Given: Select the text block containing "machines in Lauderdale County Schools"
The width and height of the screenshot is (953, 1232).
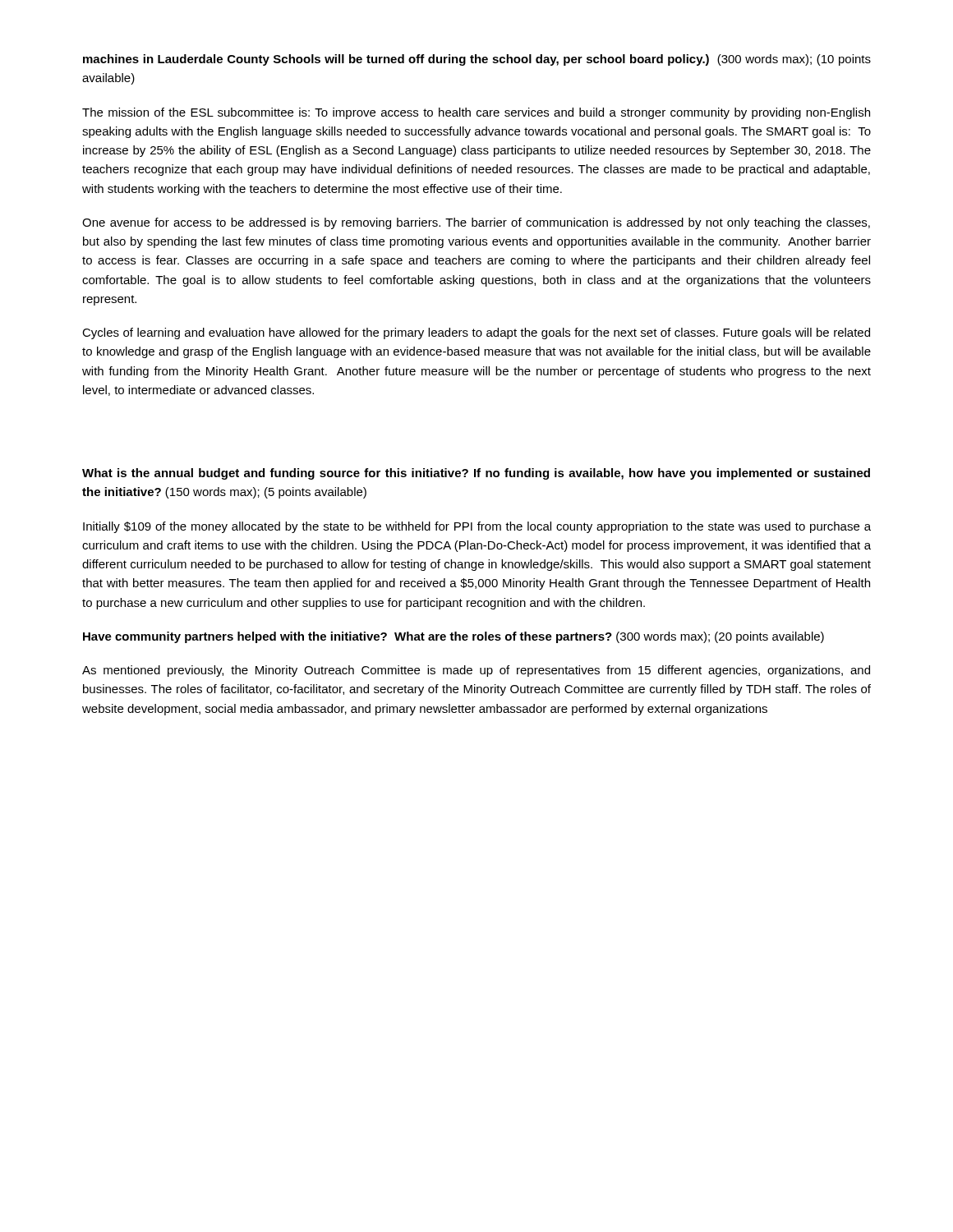Looking at the screenshot, I should coord(476,68).
